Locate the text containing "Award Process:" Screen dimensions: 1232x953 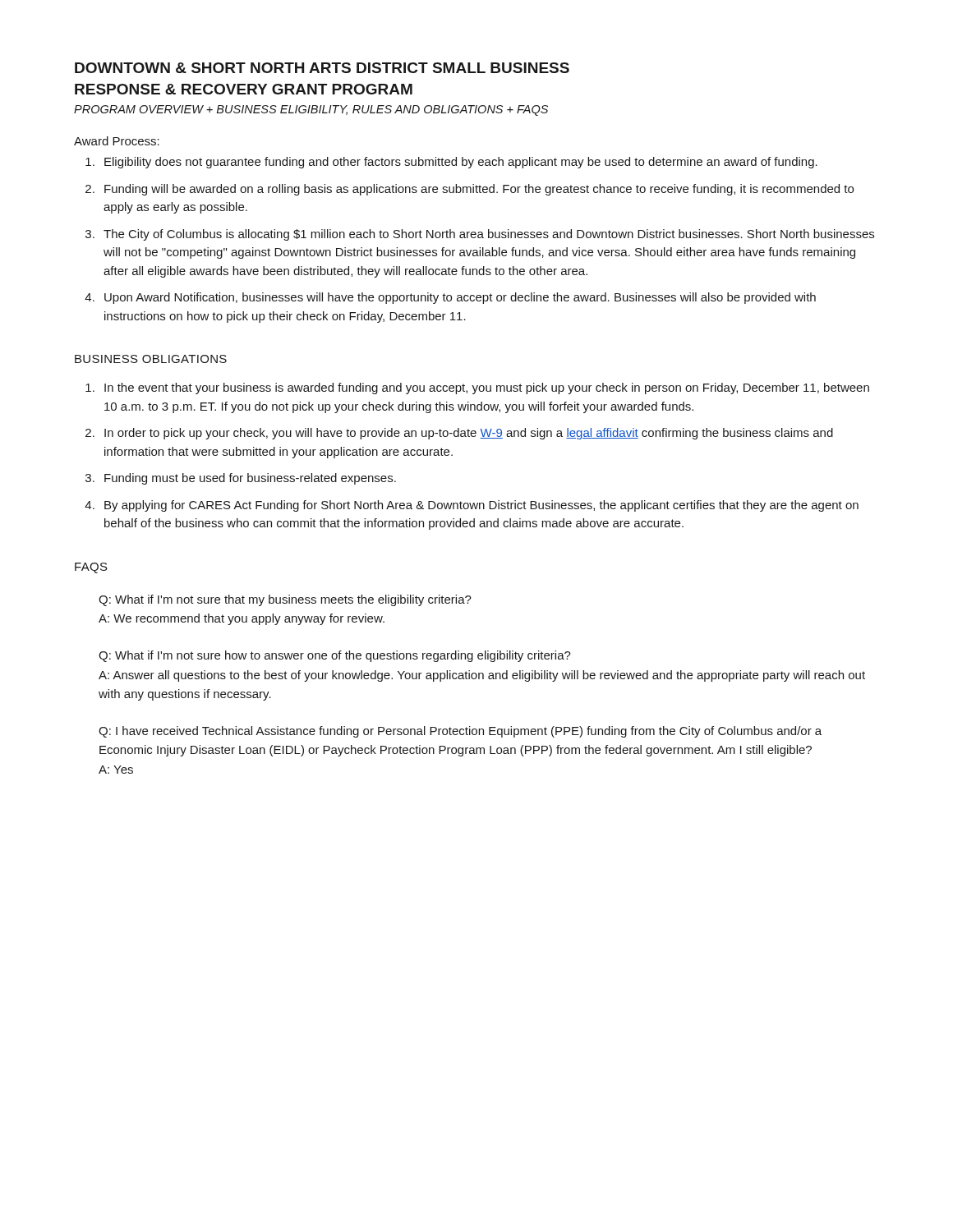[x=117, y=141]
